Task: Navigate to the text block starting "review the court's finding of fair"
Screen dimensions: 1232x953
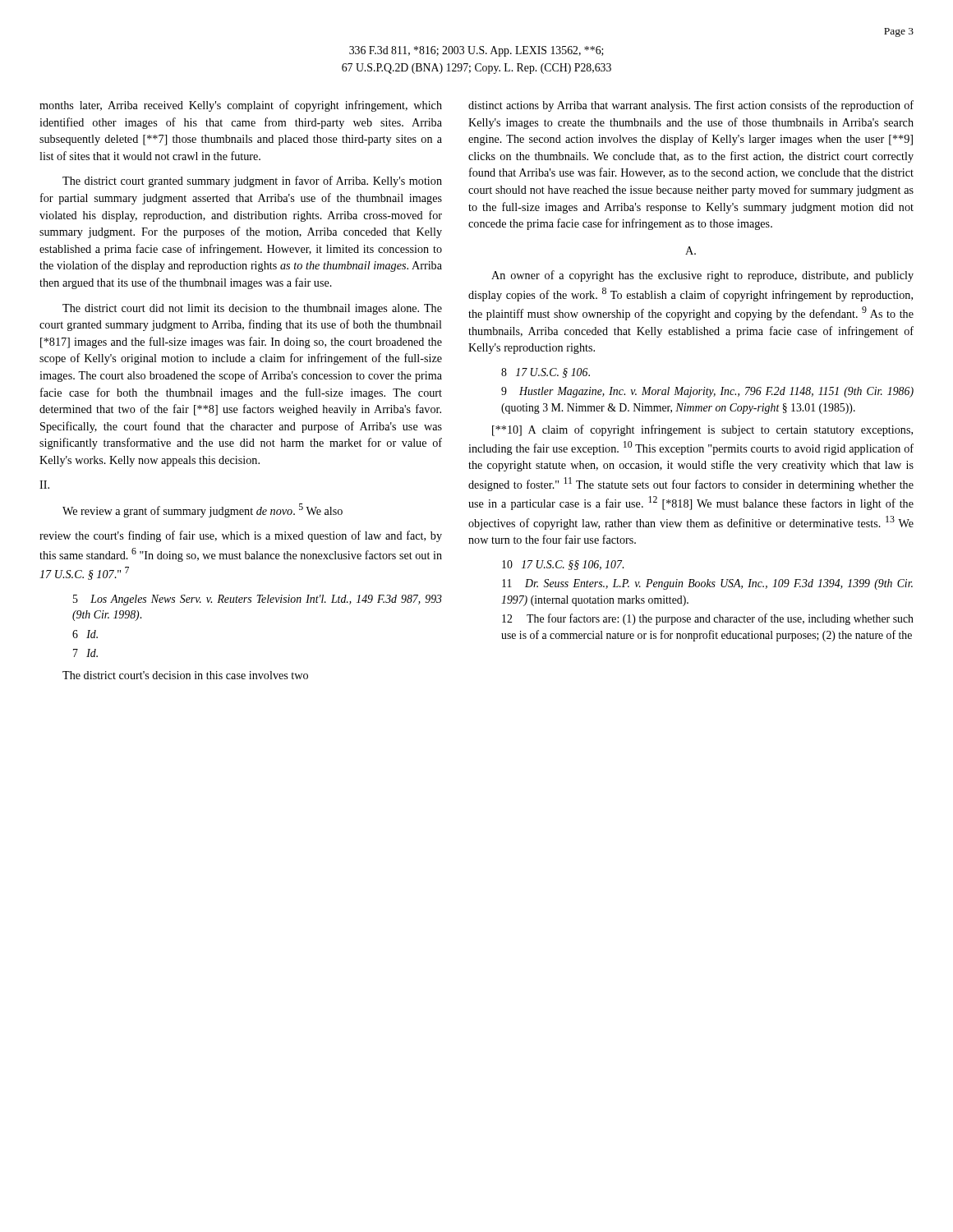Action: [241, 555]
